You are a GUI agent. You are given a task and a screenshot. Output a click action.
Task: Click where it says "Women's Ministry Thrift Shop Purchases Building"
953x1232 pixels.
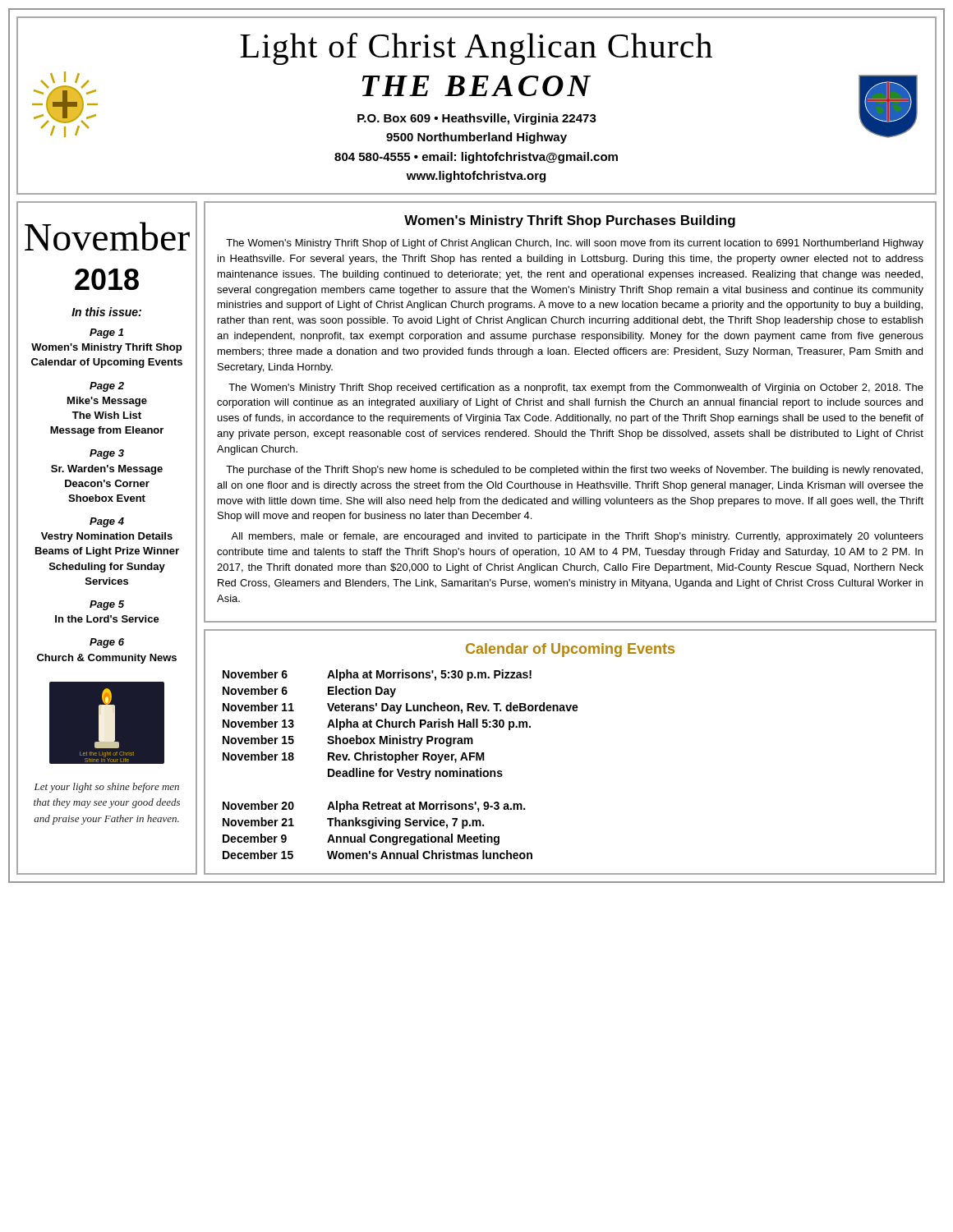(570, 221)
